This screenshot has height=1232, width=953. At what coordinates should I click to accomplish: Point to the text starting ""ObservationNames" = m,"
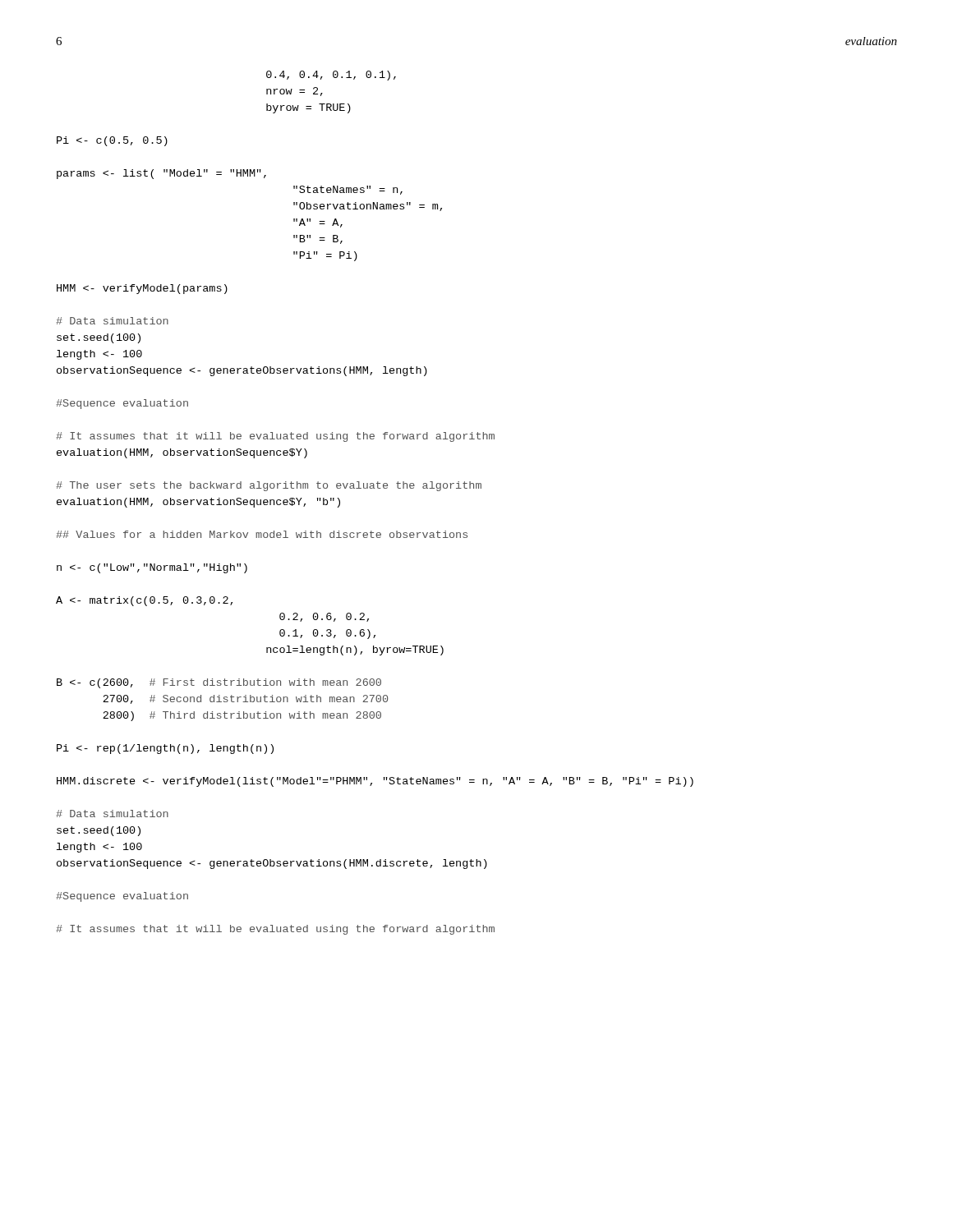pyautogui.click(x=315, y=207)
